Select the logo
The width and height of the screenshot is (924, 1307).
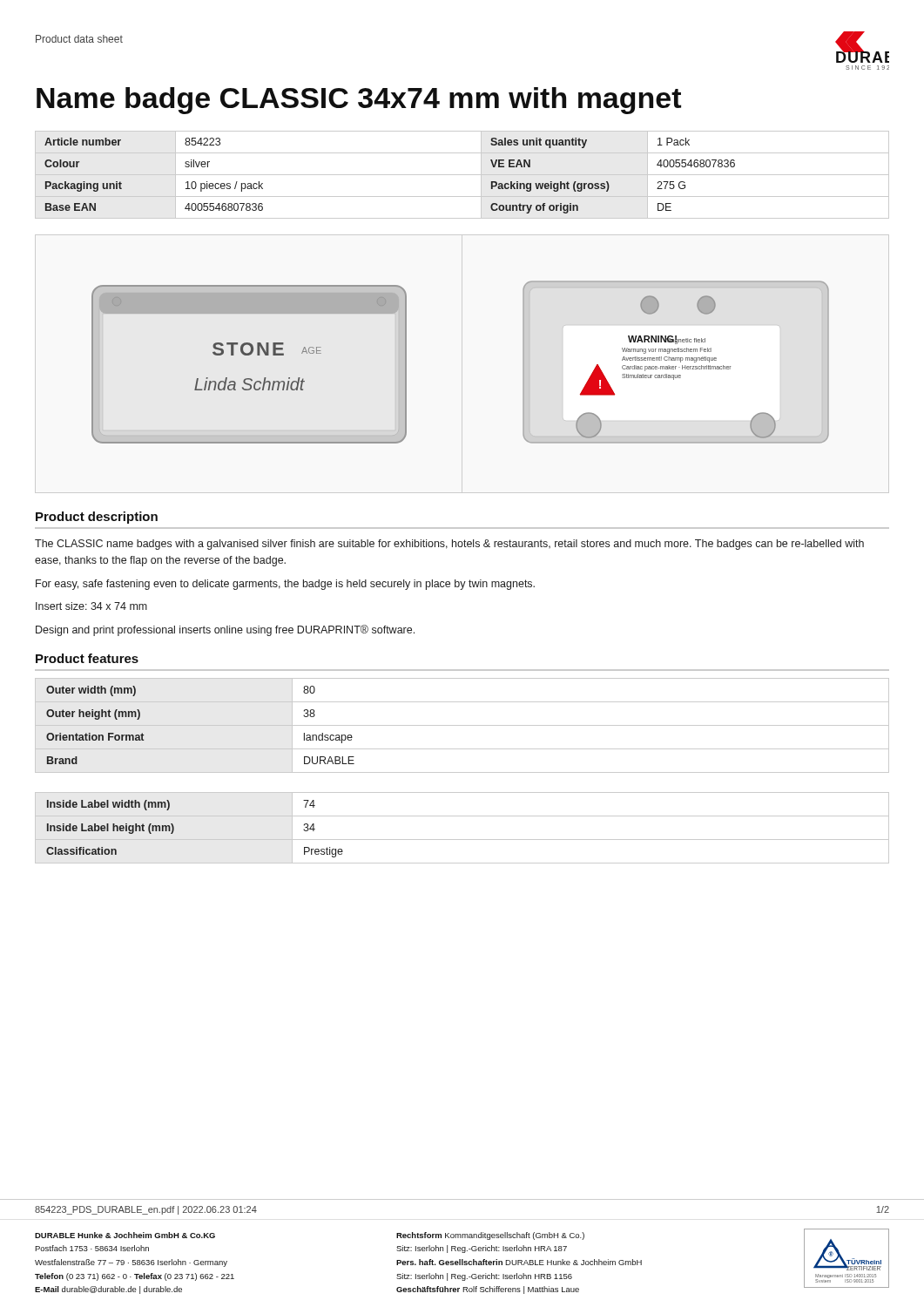click(x=828, y=50)
